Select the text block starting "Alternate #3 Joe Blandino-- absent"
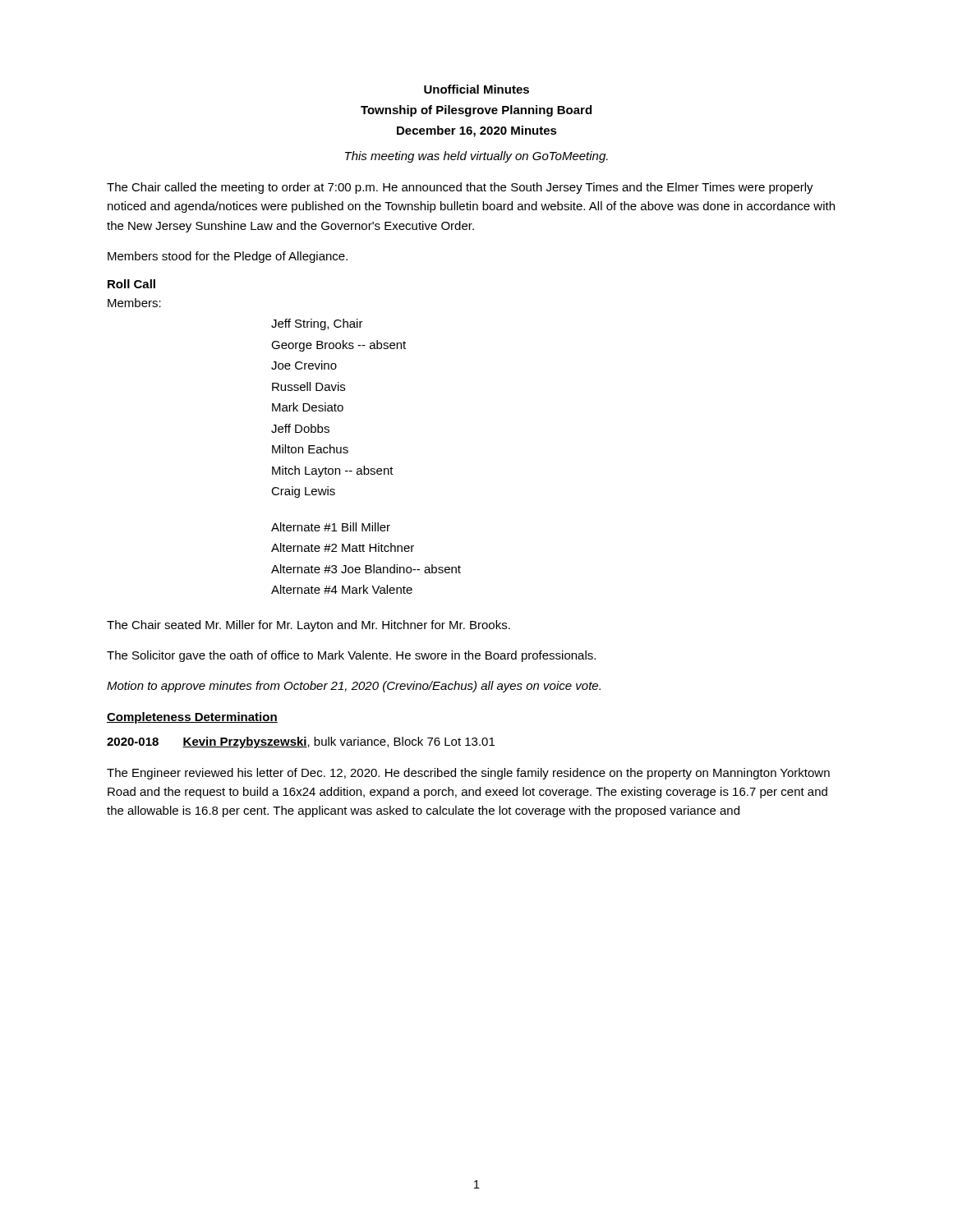Image resolution: width=953 pixels, height=1232 pixels. [366, 568]
